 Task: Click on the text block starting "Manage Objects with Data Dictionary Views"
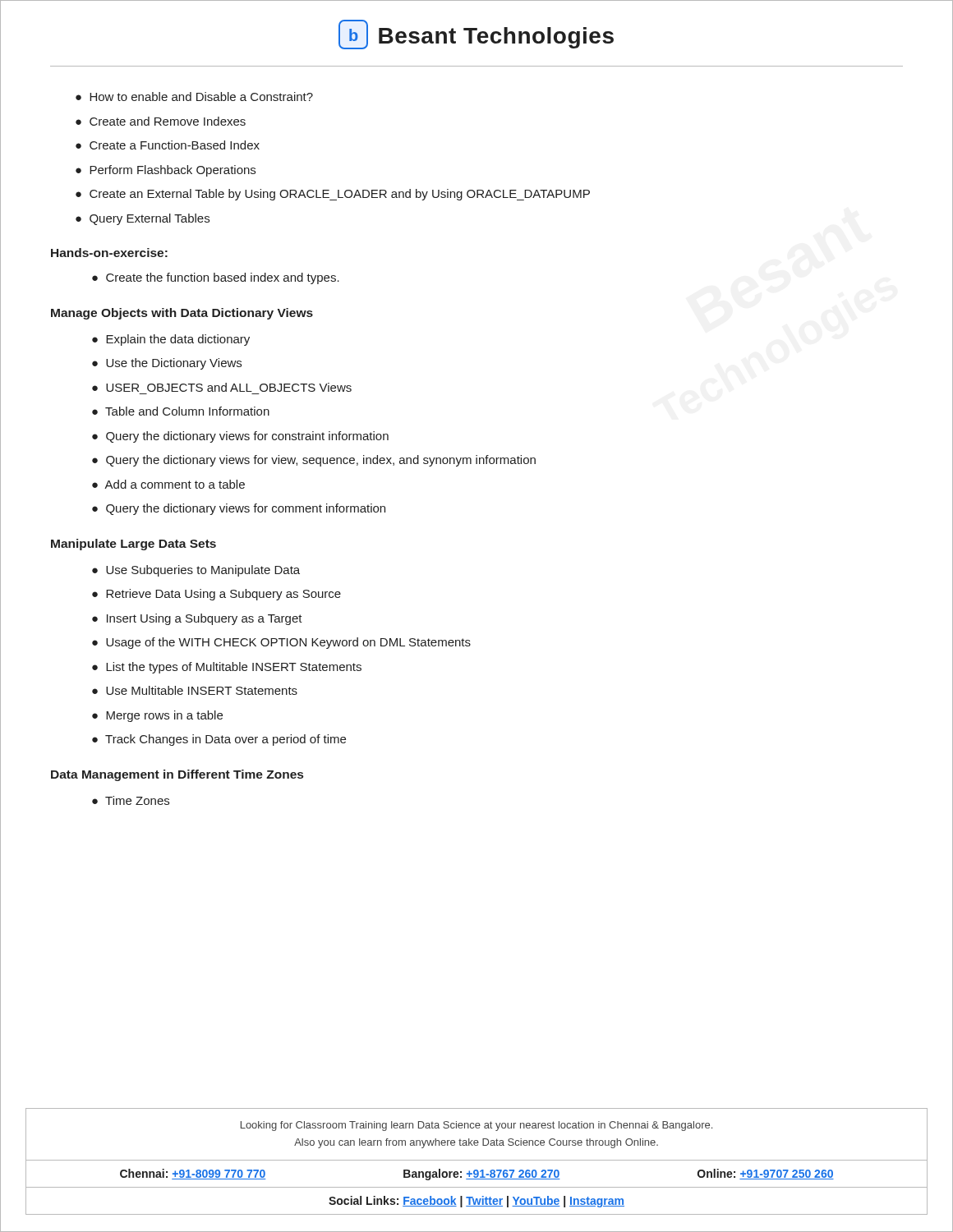182,312
